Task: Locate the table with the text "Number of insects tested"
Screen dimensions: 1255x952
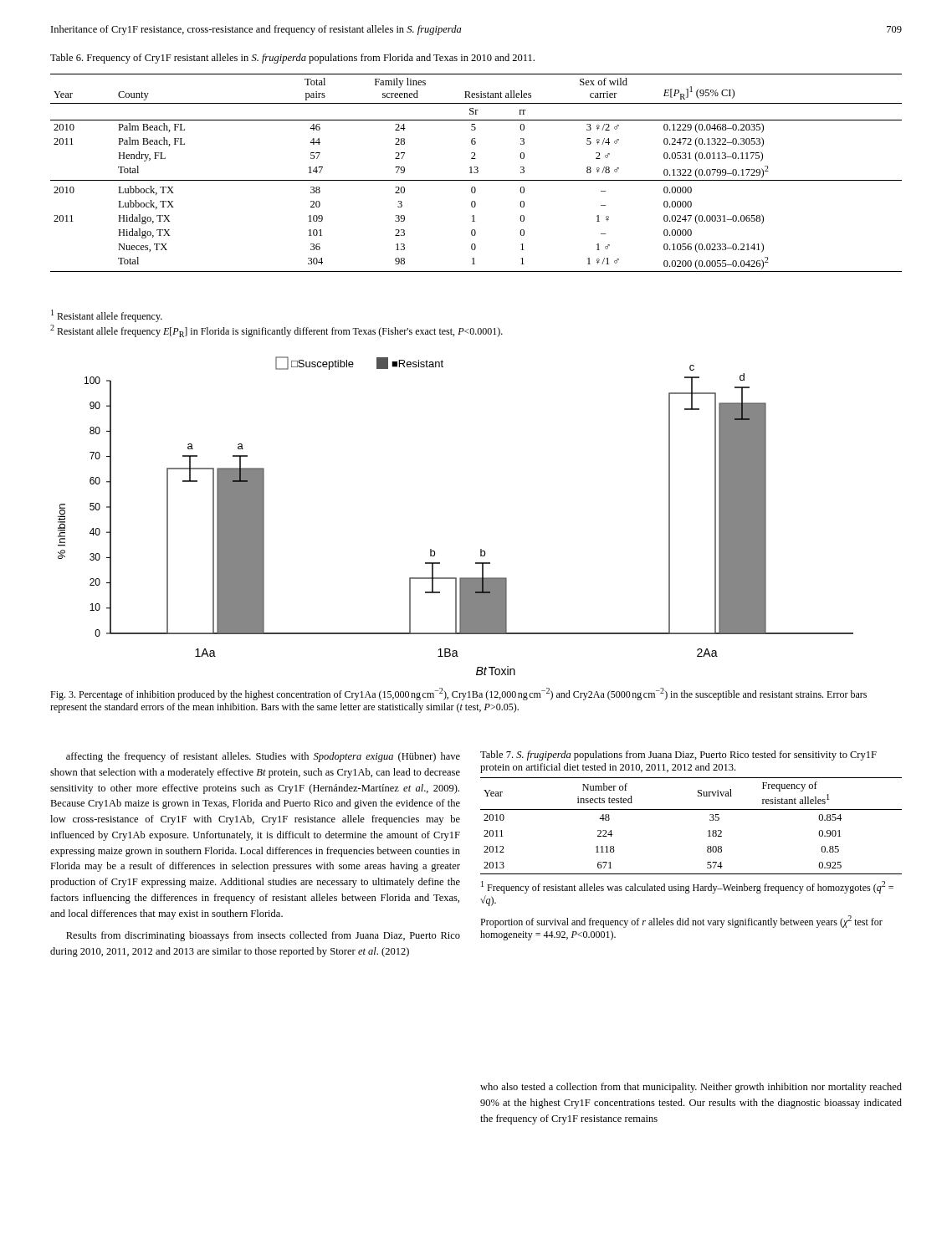Action: click(x=691, y=826)
